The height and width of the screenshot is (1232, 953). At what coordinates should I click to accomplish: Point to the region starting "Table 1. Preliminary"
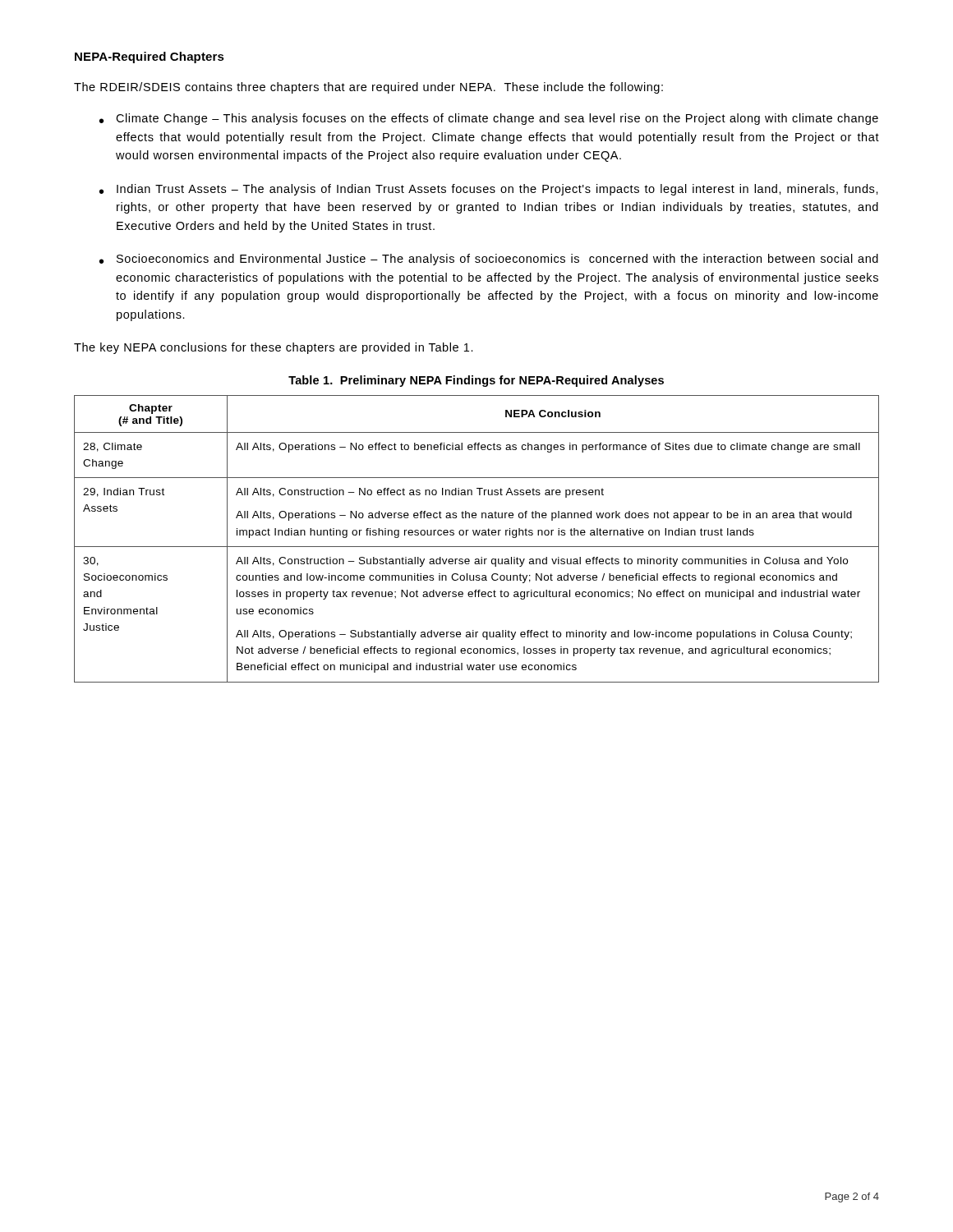pos(476,380)
